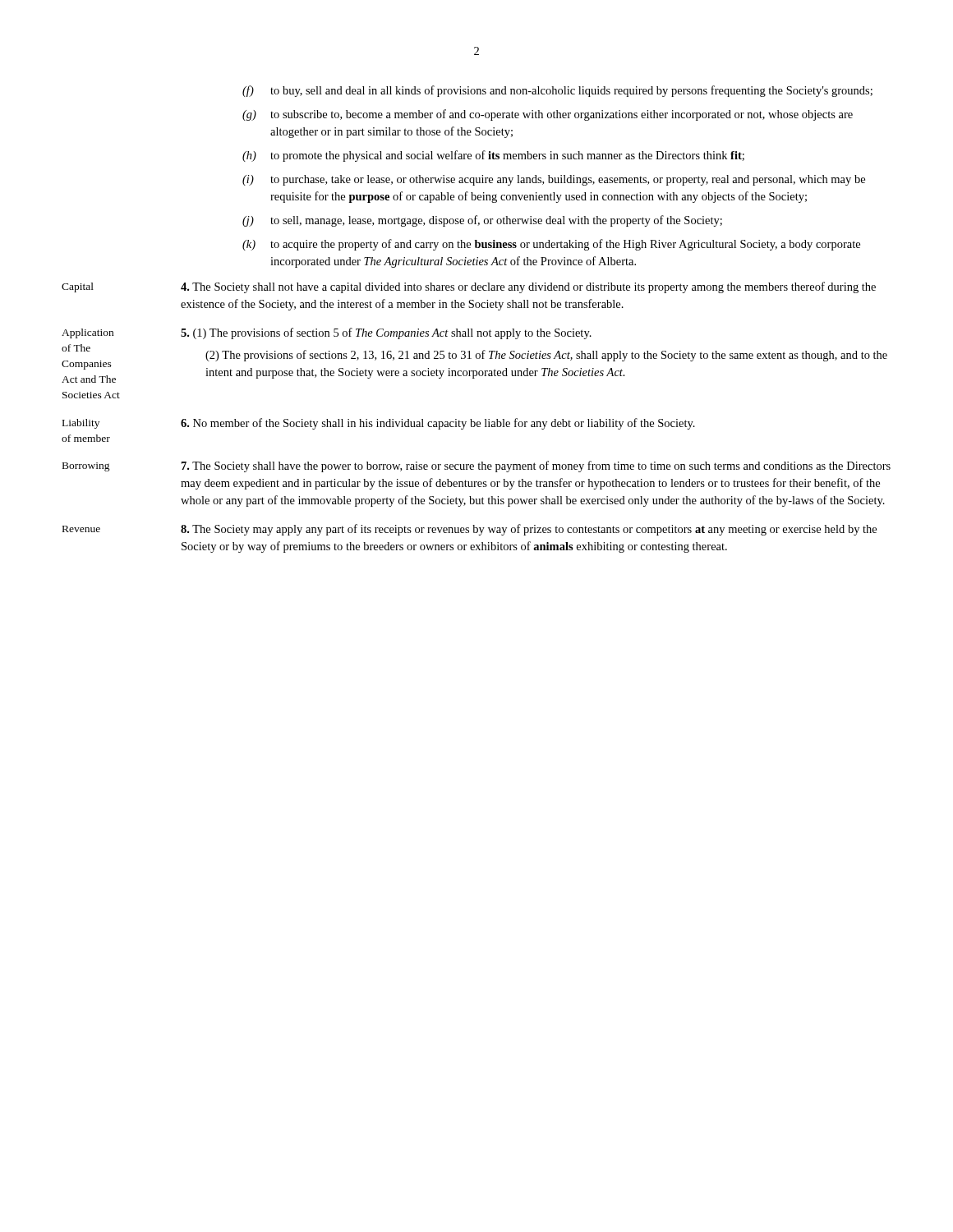Select the passage starting "(i) to purchase, take or lease, or"
Screen dimensions: 1232x953
pyautogui.click(x=567, y=188)
